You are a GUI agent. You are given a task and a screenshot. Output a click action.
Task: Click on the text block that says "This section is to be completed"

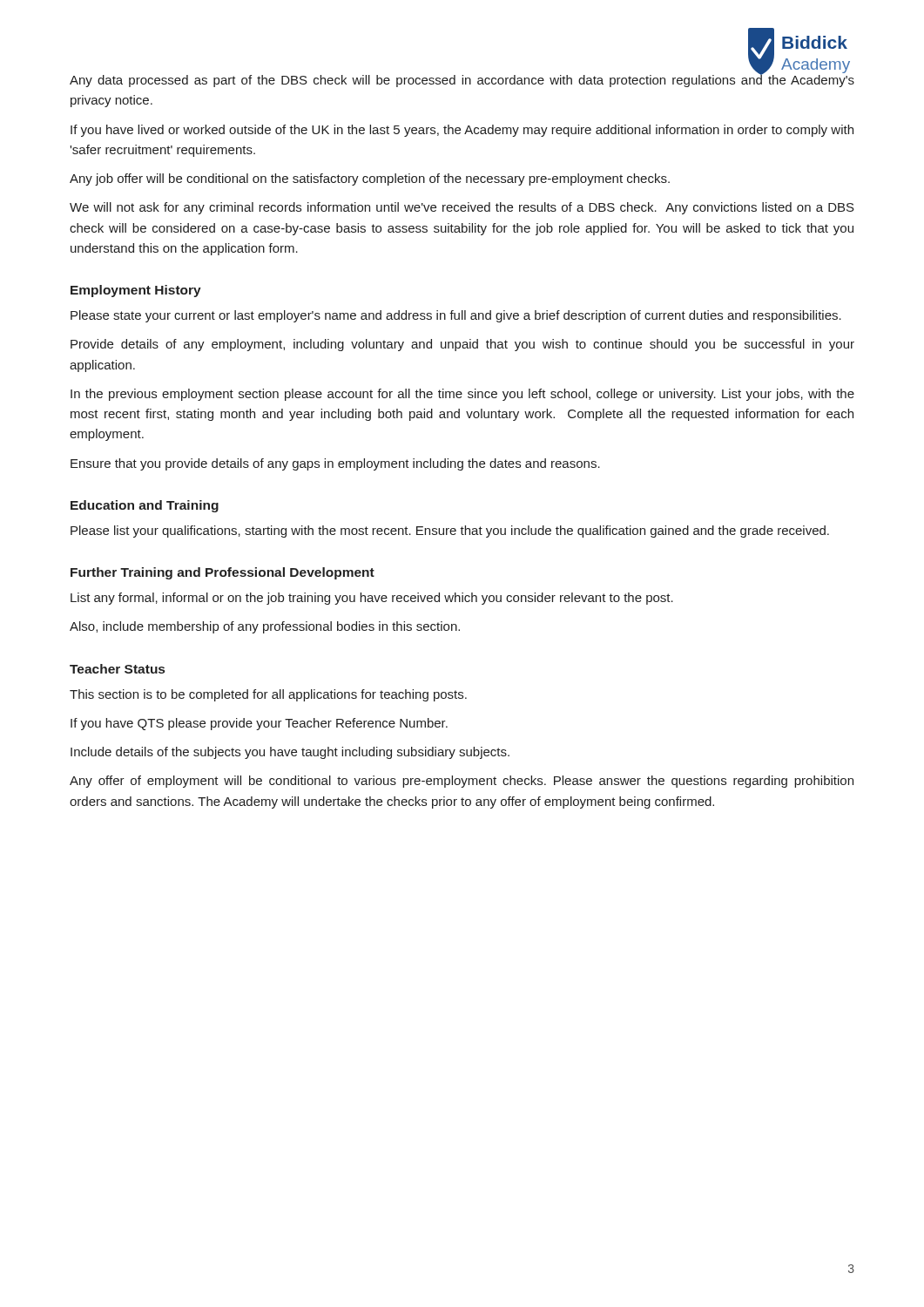269,694
